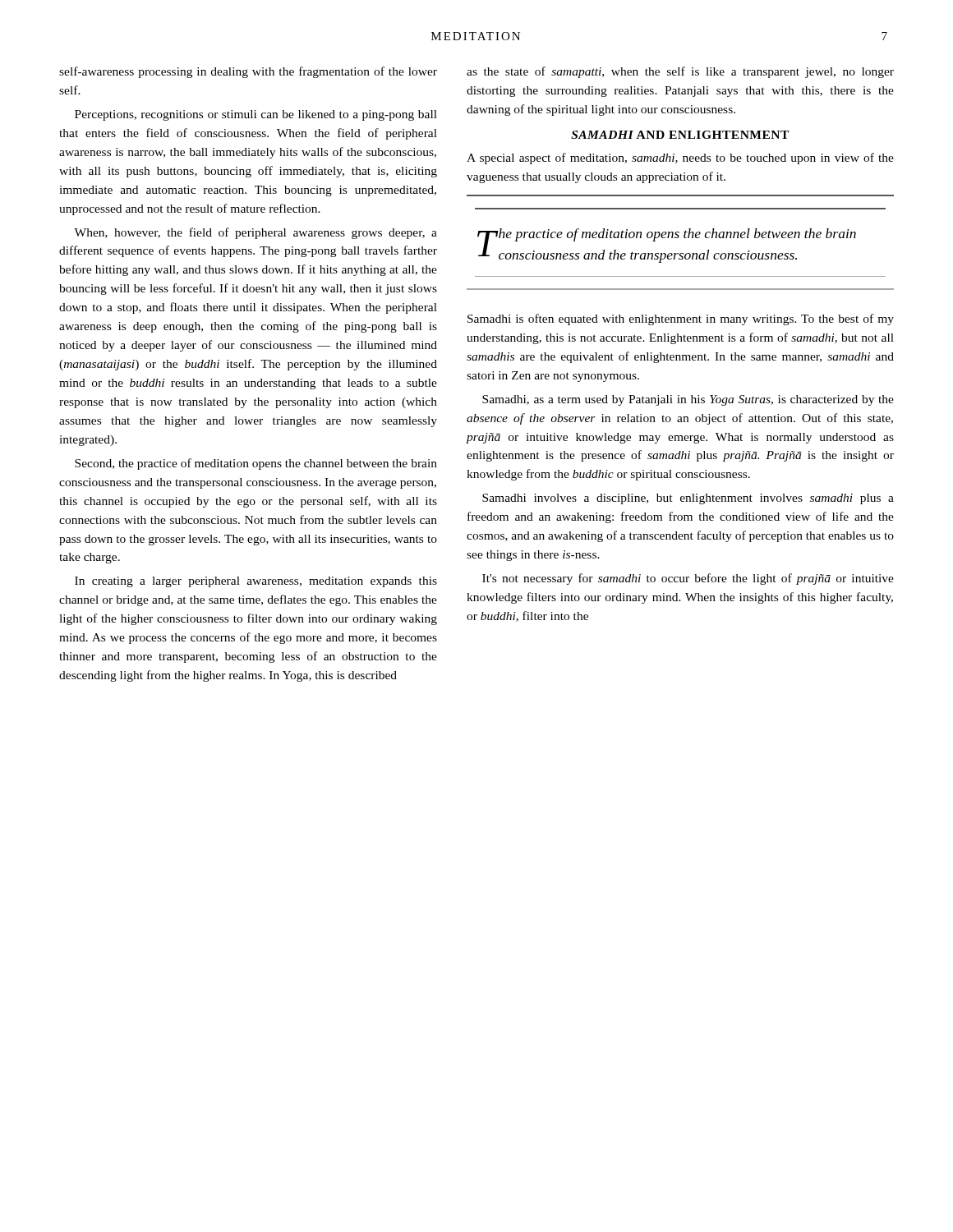Click on the text block with the text "Samadhi is often equated with"

[680, 468]
